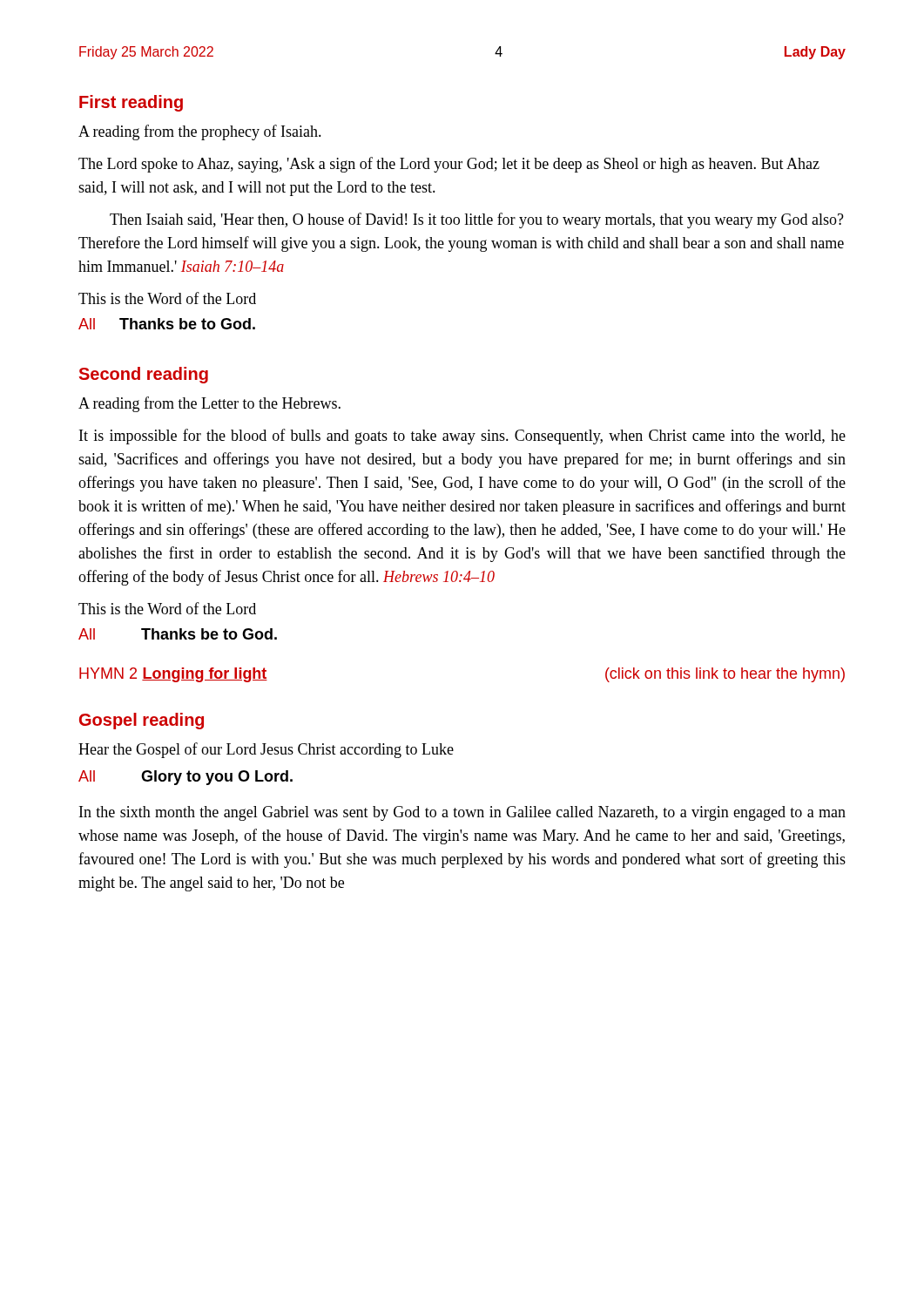924x1307 pixels.
Task: Find the section header that reads "Gospel reading"
Action: click(x=142, y=720)
